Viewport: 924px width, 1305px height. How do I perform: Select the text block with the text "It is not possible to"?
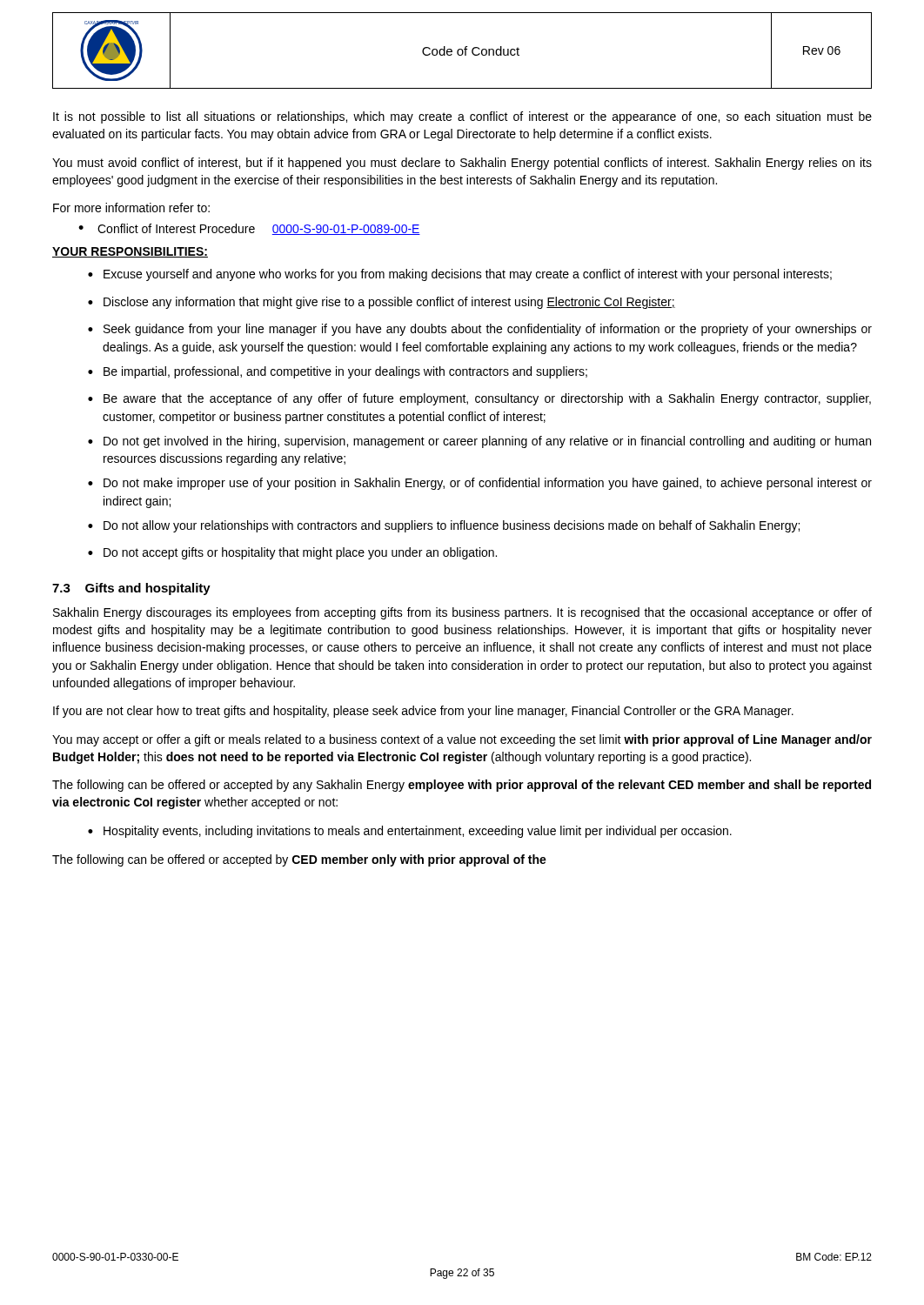click(462, 126)
